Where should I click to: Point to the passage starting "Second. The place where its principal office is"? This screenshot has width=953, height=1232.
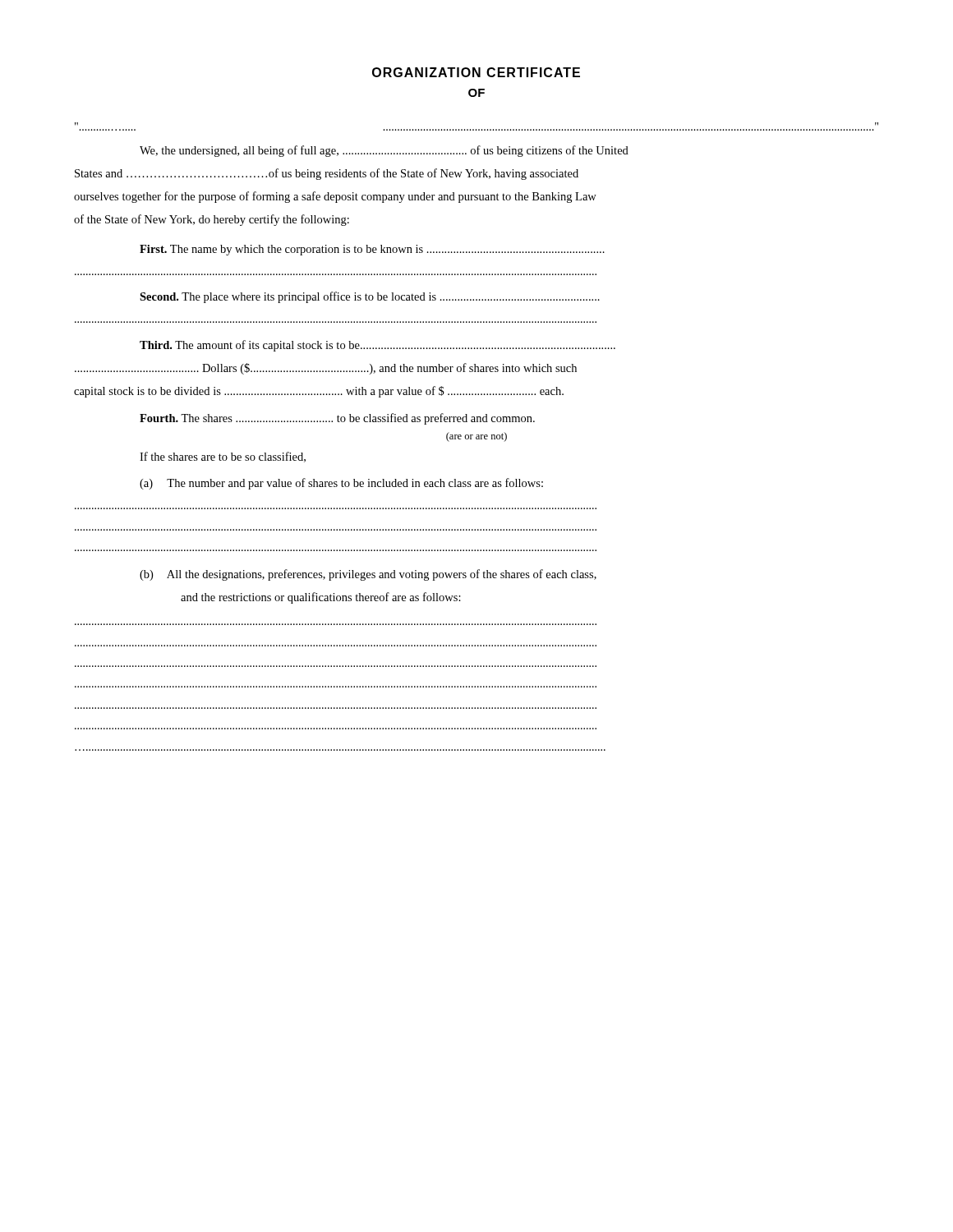(x=370, y=297)
